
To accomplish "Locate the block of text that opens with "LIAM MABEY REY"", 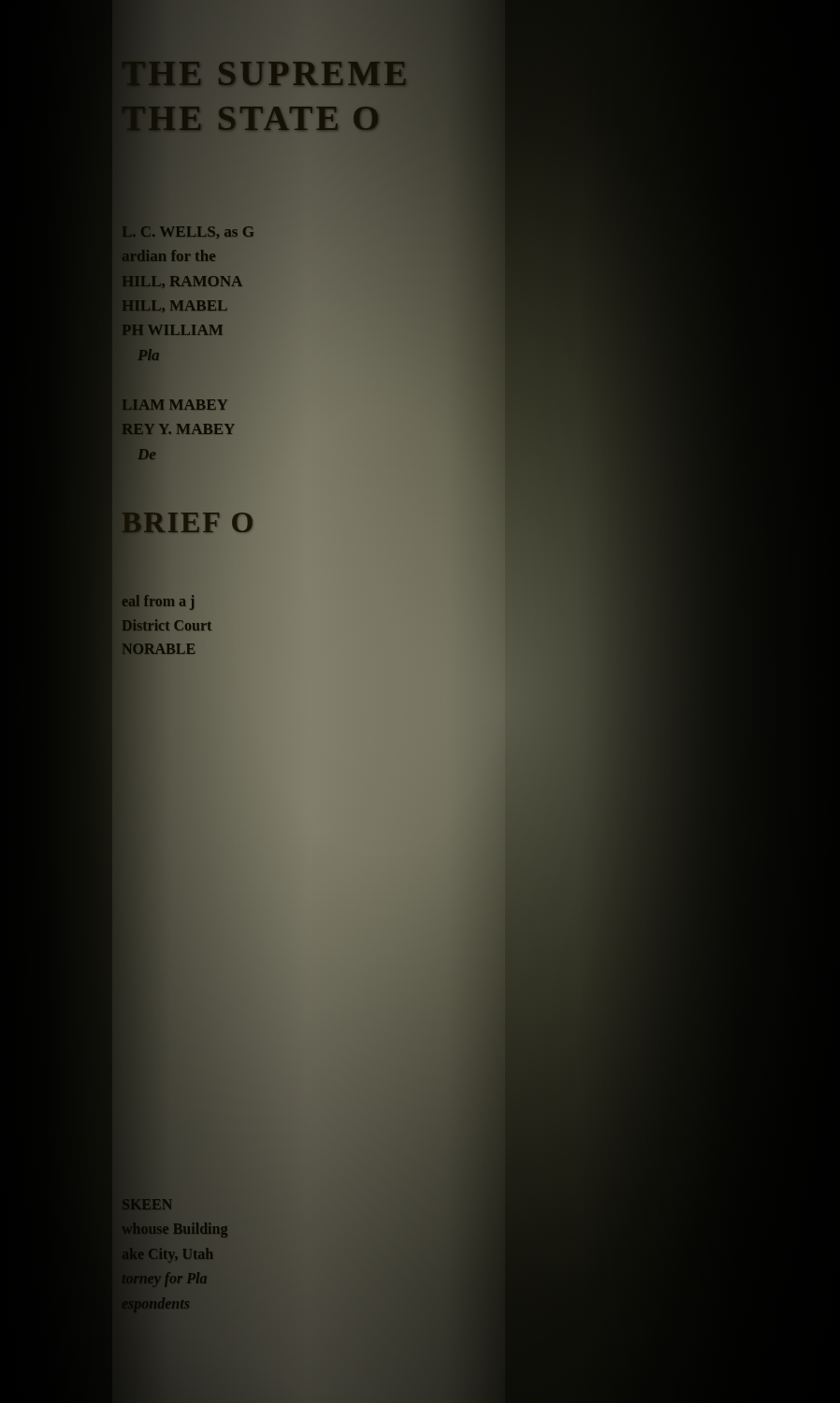I will 178,429.
